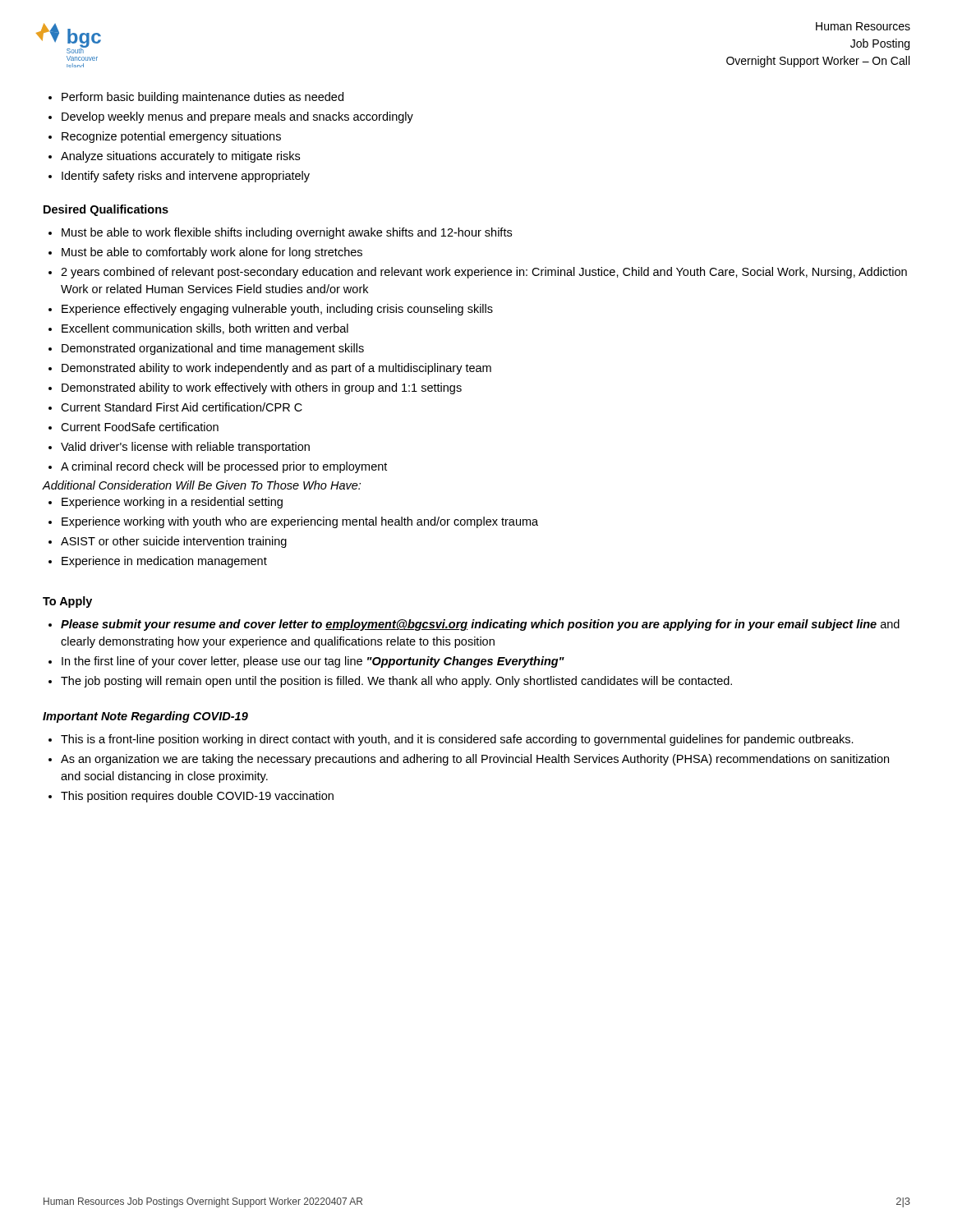Point to the text starting "Must be able to work flexible"
This screenshot has height=1232, width=953.
[x=476, y=233]
